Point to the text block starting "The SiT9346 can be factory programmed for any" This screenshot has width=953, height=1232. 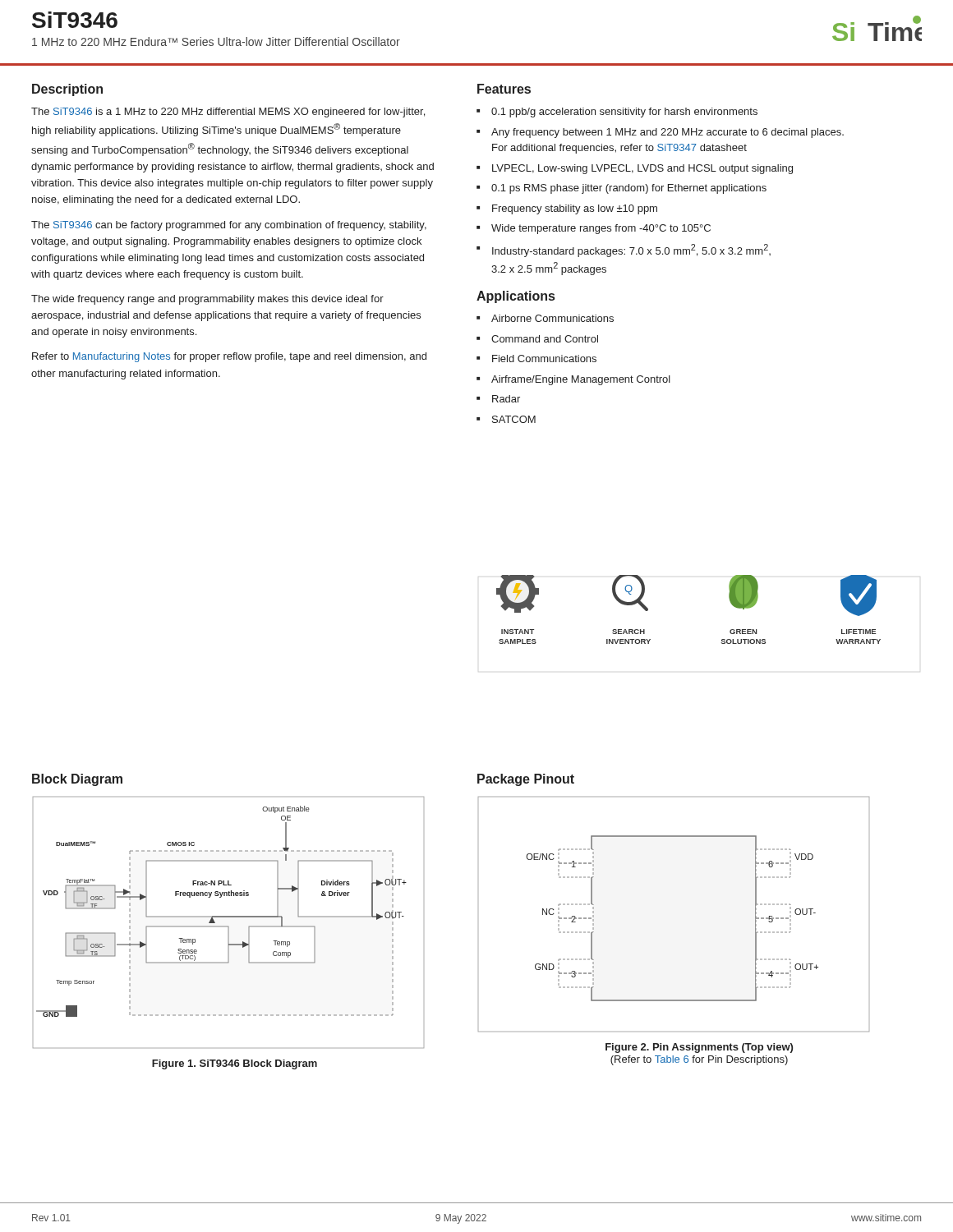229,249
